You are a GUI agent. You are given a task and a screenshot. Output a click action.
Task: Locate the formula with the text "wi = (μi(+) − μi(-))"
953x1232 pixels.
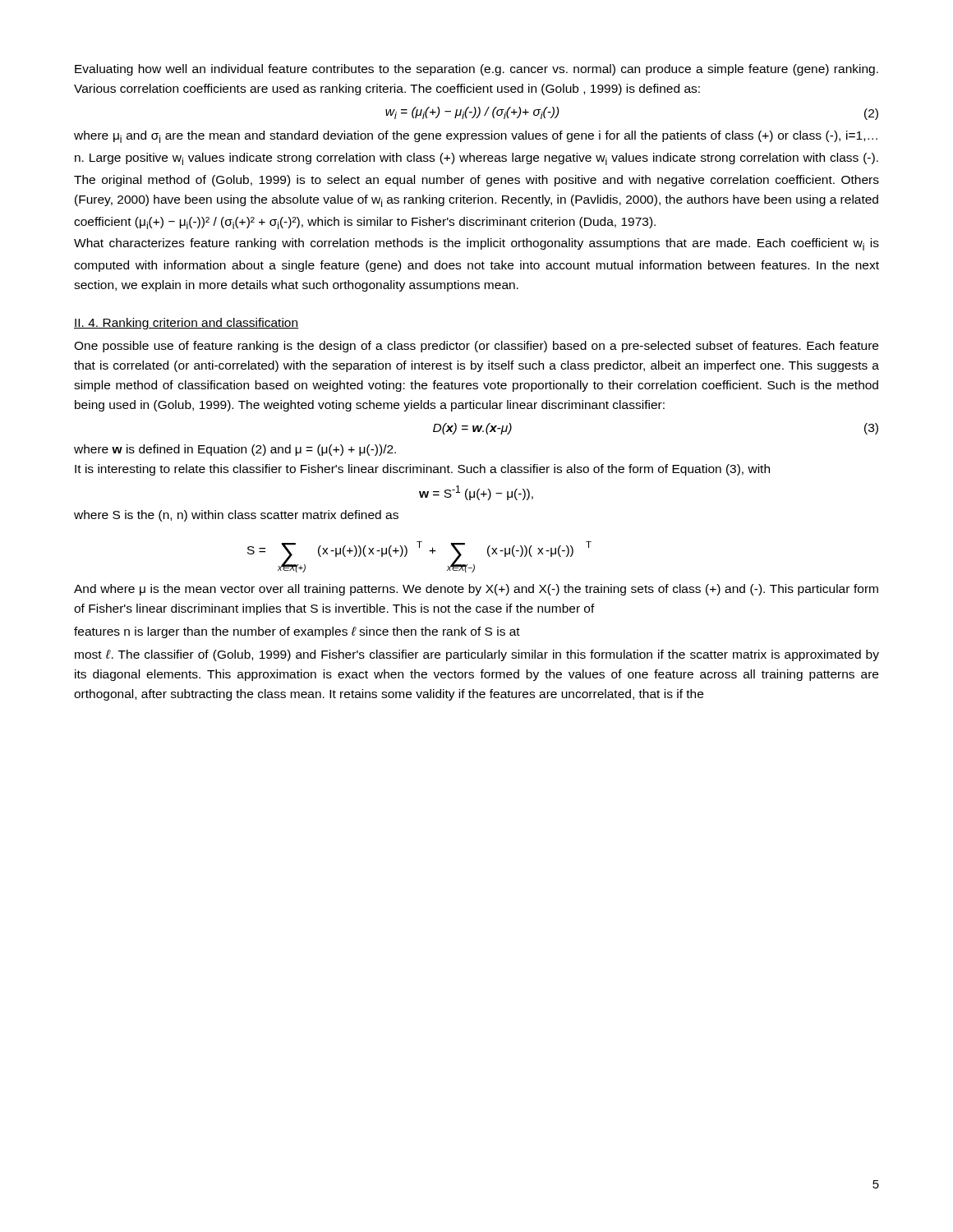point(501,113)
